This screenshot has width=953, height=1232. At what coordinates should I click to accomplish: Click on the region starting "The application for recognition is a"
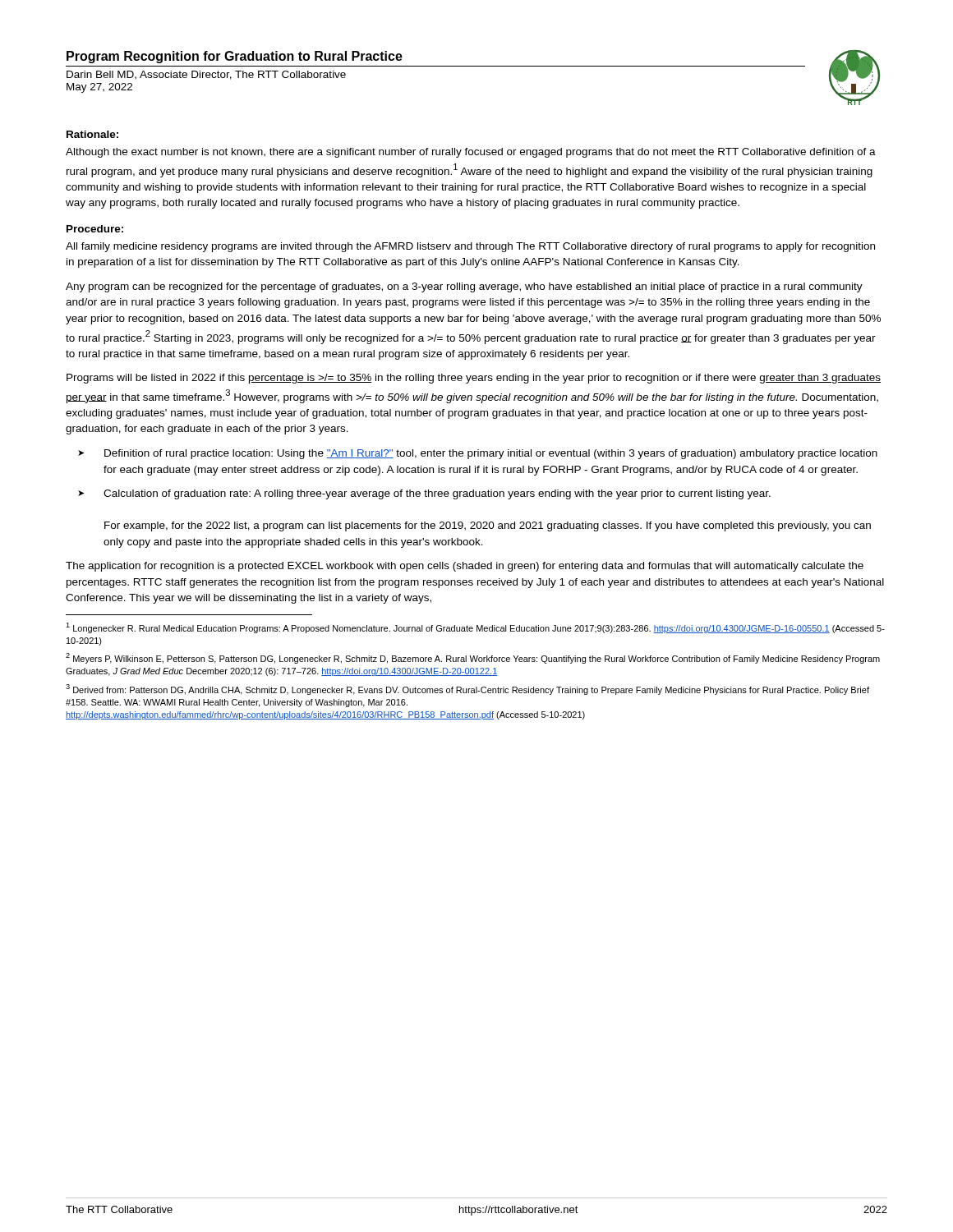475,582
